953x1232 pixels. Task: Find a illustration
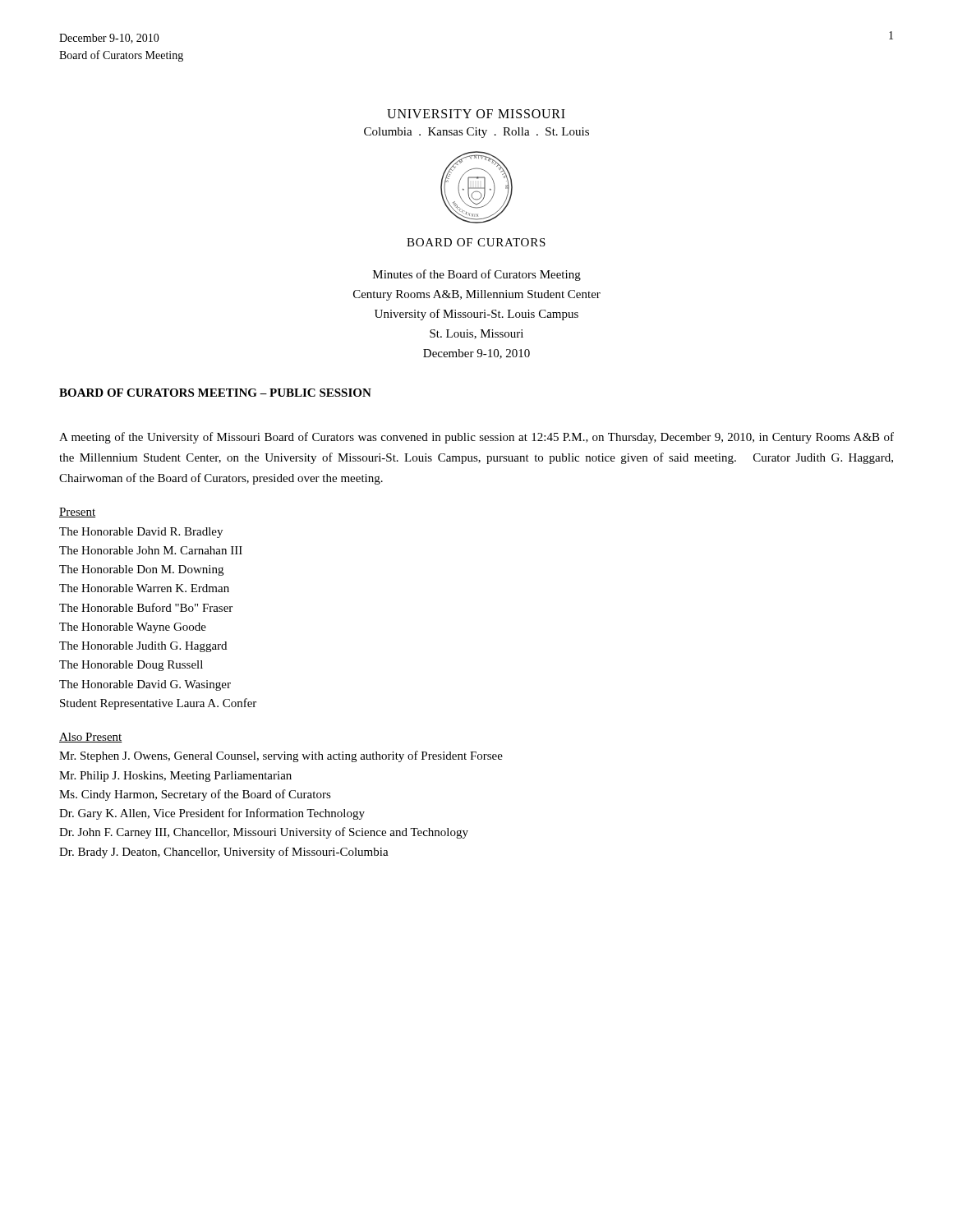(x=476, y=187)
